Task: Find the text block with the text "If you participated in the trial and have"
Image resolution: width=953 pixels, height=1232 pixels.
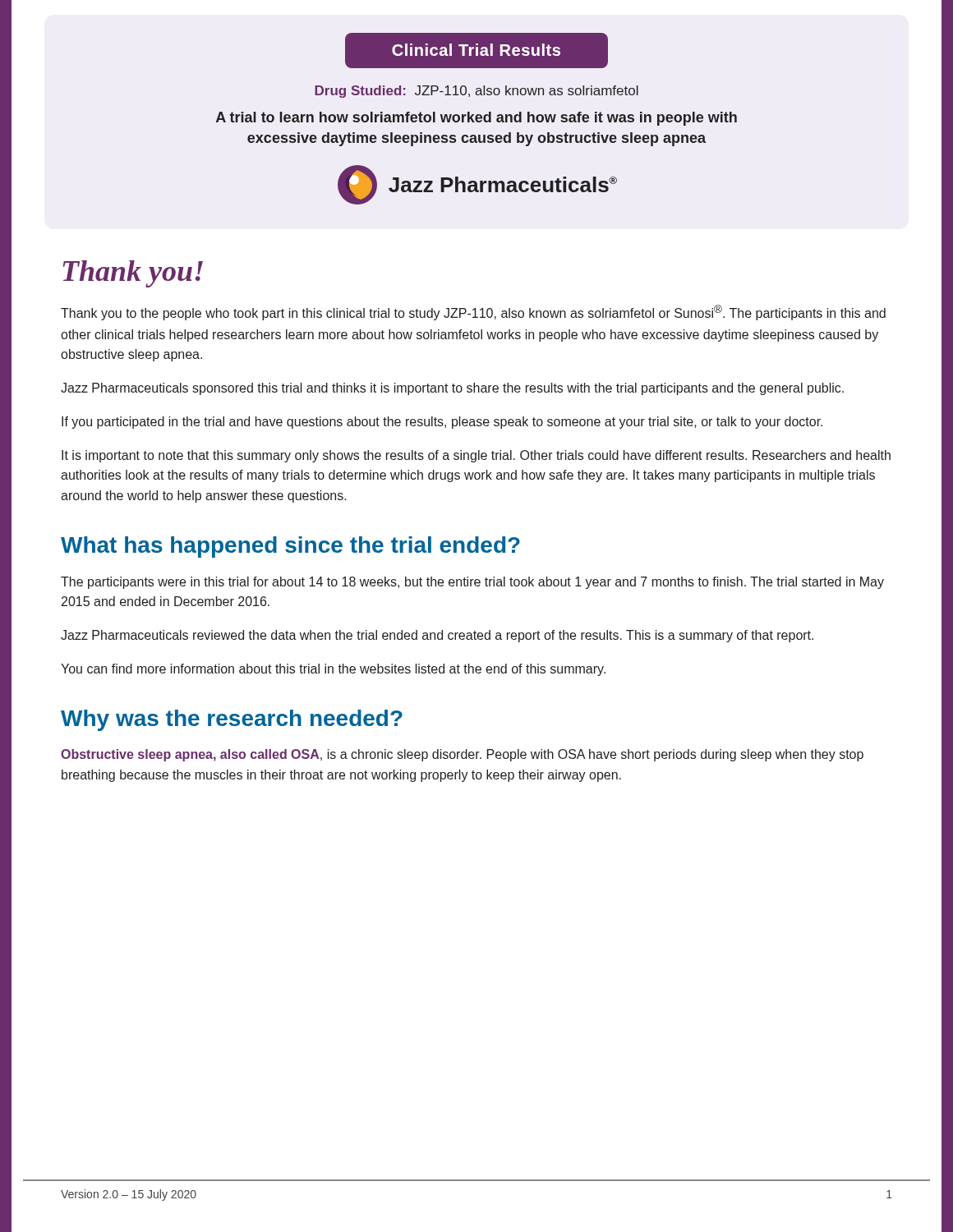Action: click(x=476, y=422)
